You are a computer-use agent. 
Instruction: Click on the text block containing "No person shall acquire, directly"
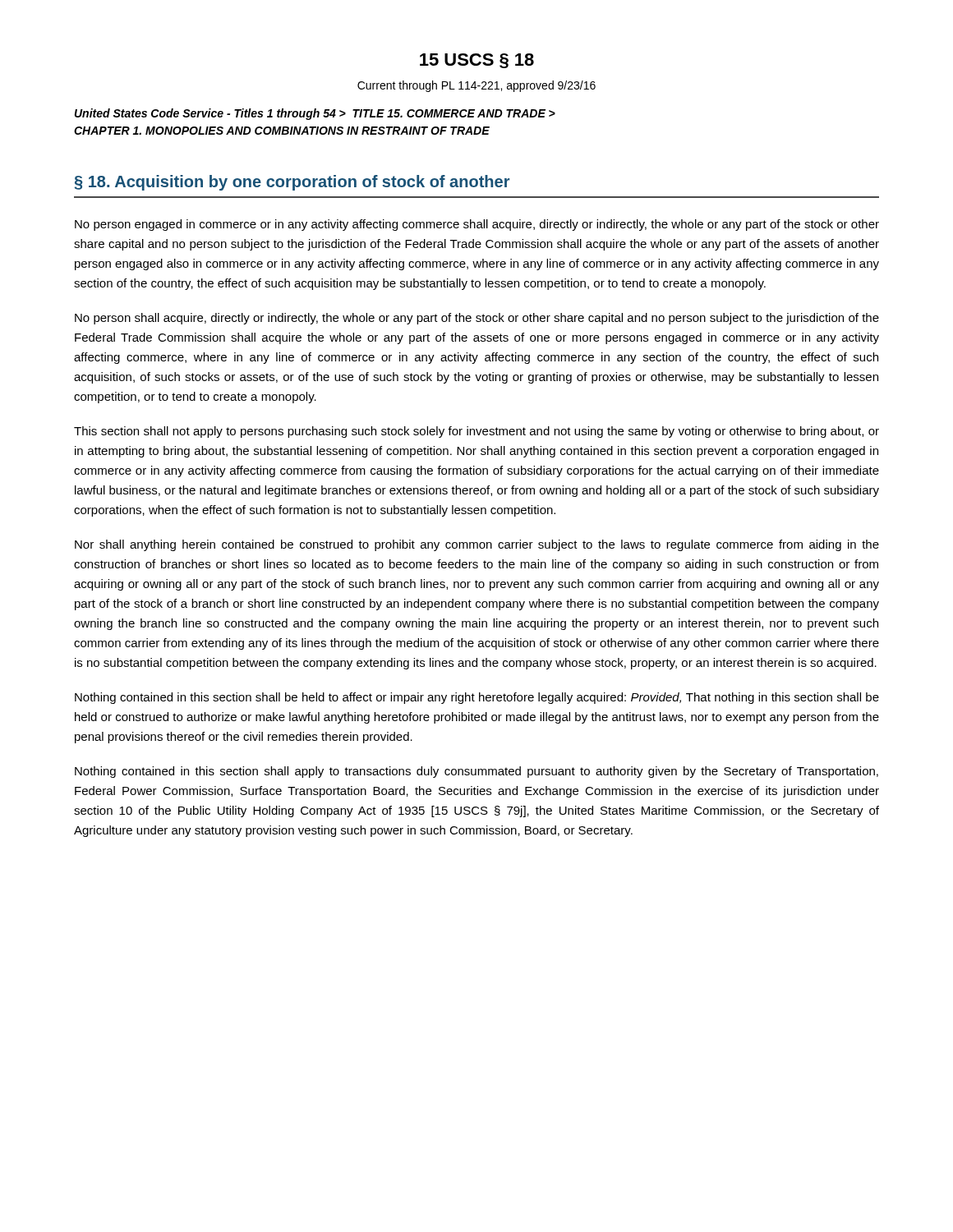click(476, 357)
